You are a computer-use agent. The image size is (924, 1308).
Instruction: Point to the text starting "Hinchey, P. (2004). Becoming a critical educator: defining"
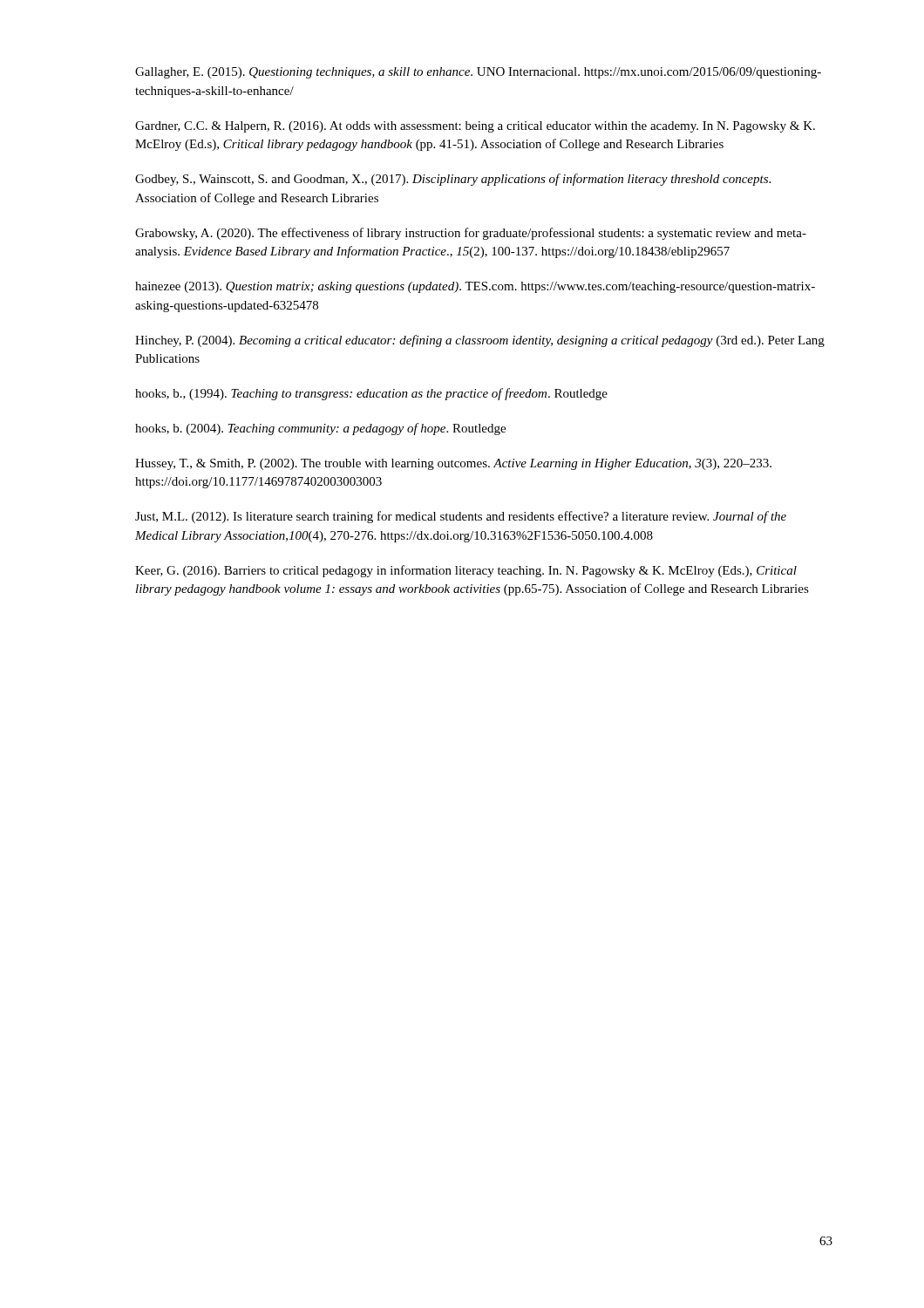point(480,349)
